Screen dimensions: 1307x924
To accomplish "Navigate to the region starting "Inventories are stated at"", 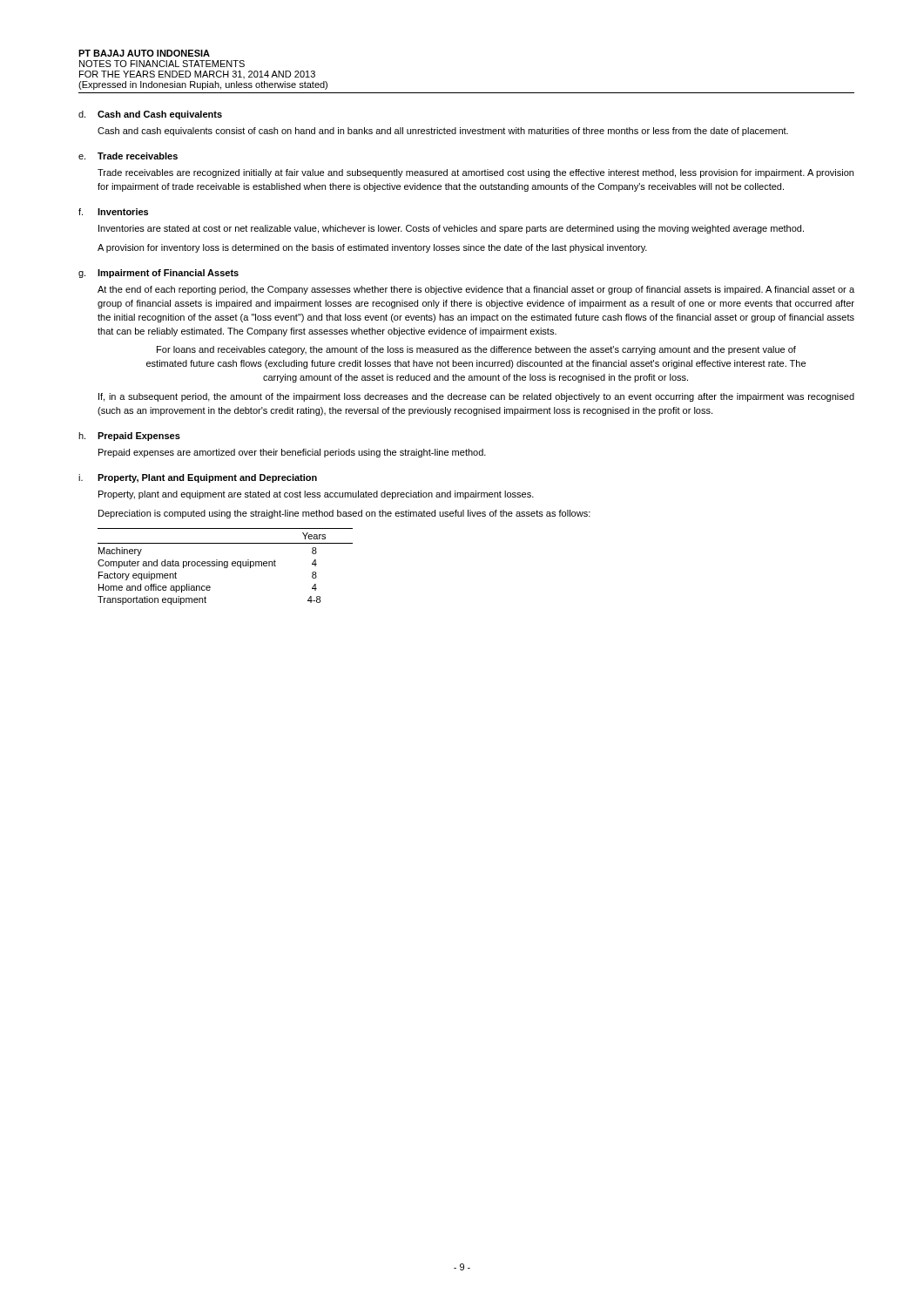I will tap(451, 228).
